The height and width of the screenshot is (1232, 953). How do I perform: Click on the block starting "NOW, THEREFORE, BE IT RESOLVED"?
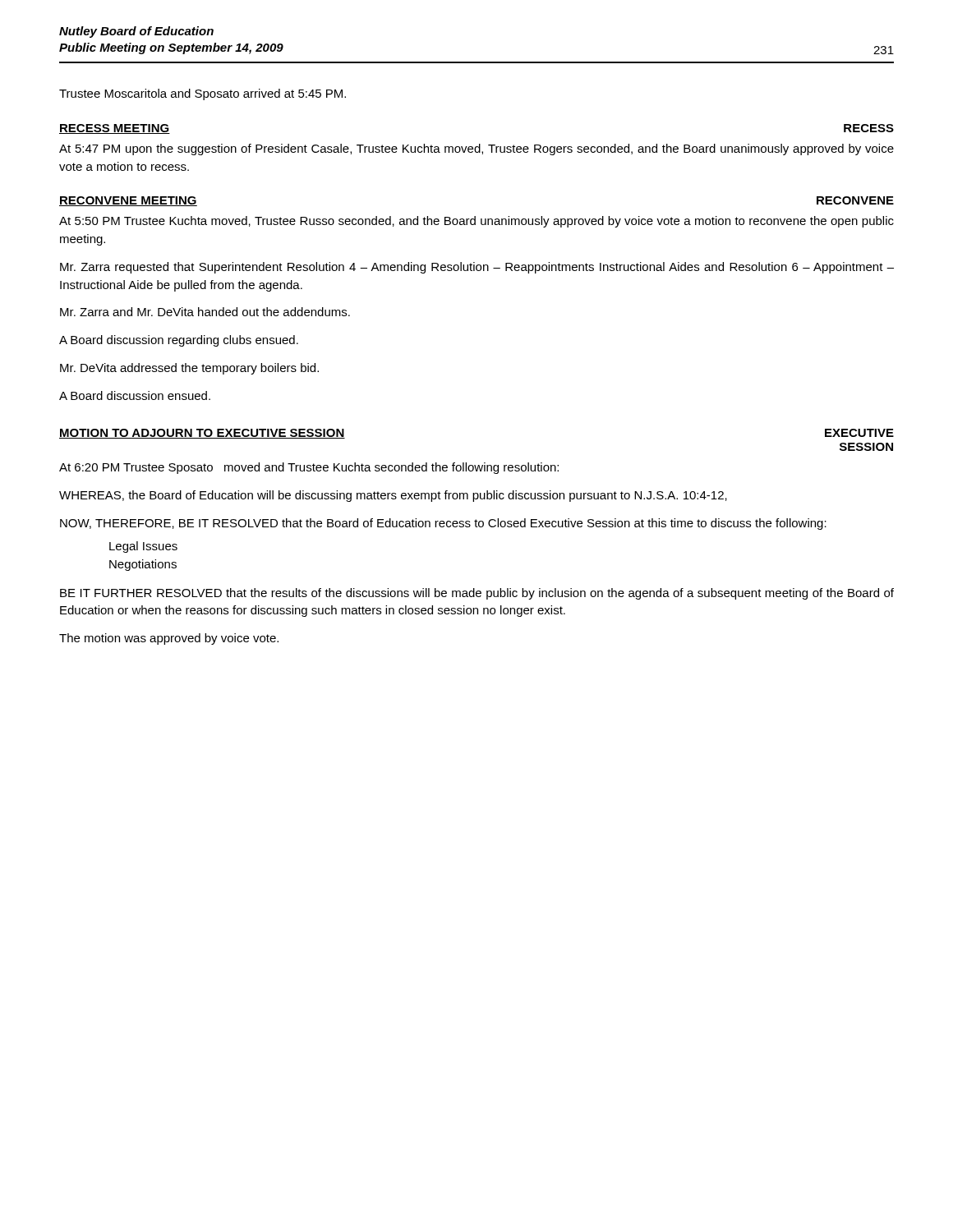(x=443, y=523)
